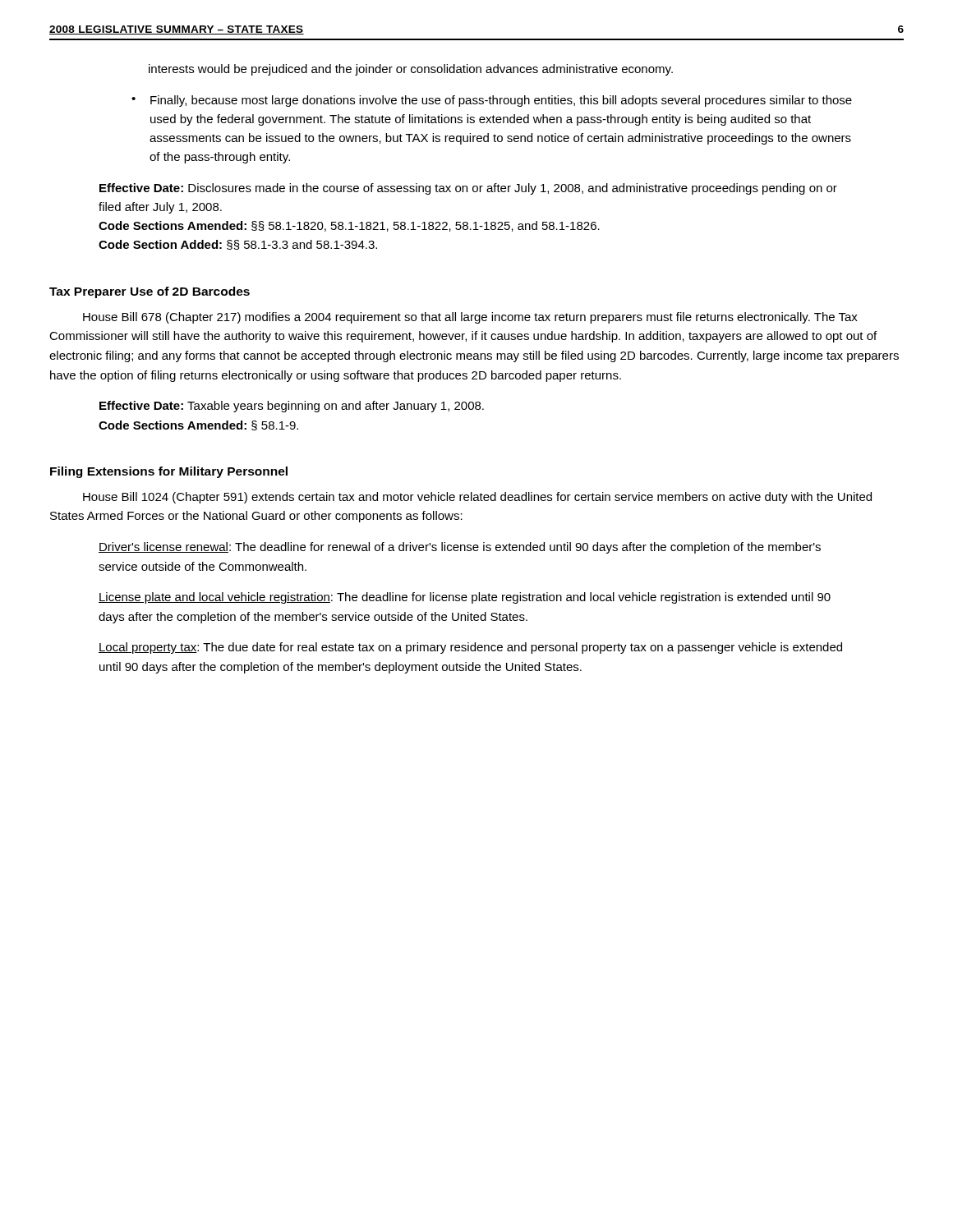Locate the element starting "House Bill 678"
The image size is (953, 1232).
click(474, 345)
